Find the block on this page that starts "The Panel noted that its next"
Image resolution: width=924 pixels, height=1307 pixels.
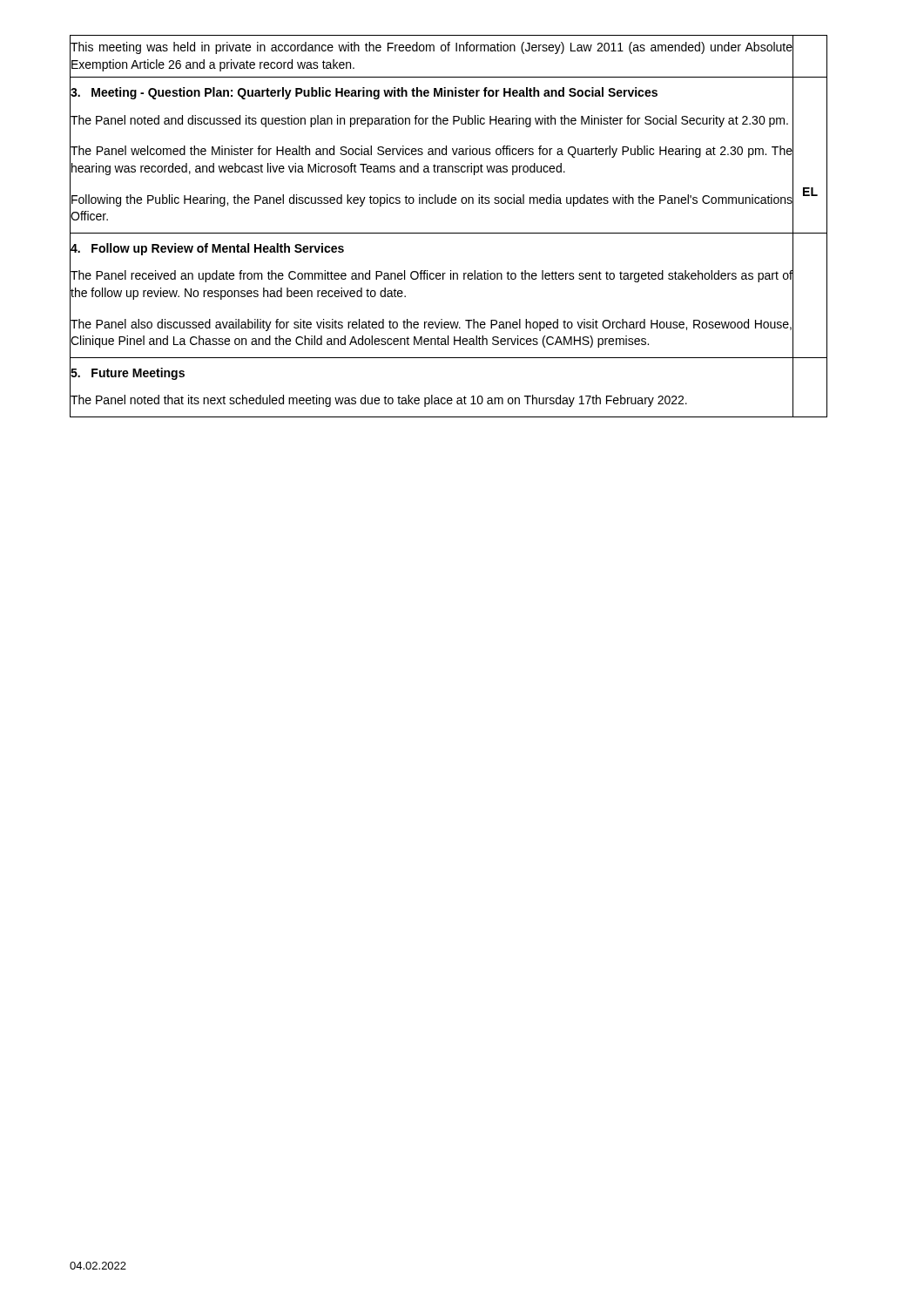[x=432, y=401]
